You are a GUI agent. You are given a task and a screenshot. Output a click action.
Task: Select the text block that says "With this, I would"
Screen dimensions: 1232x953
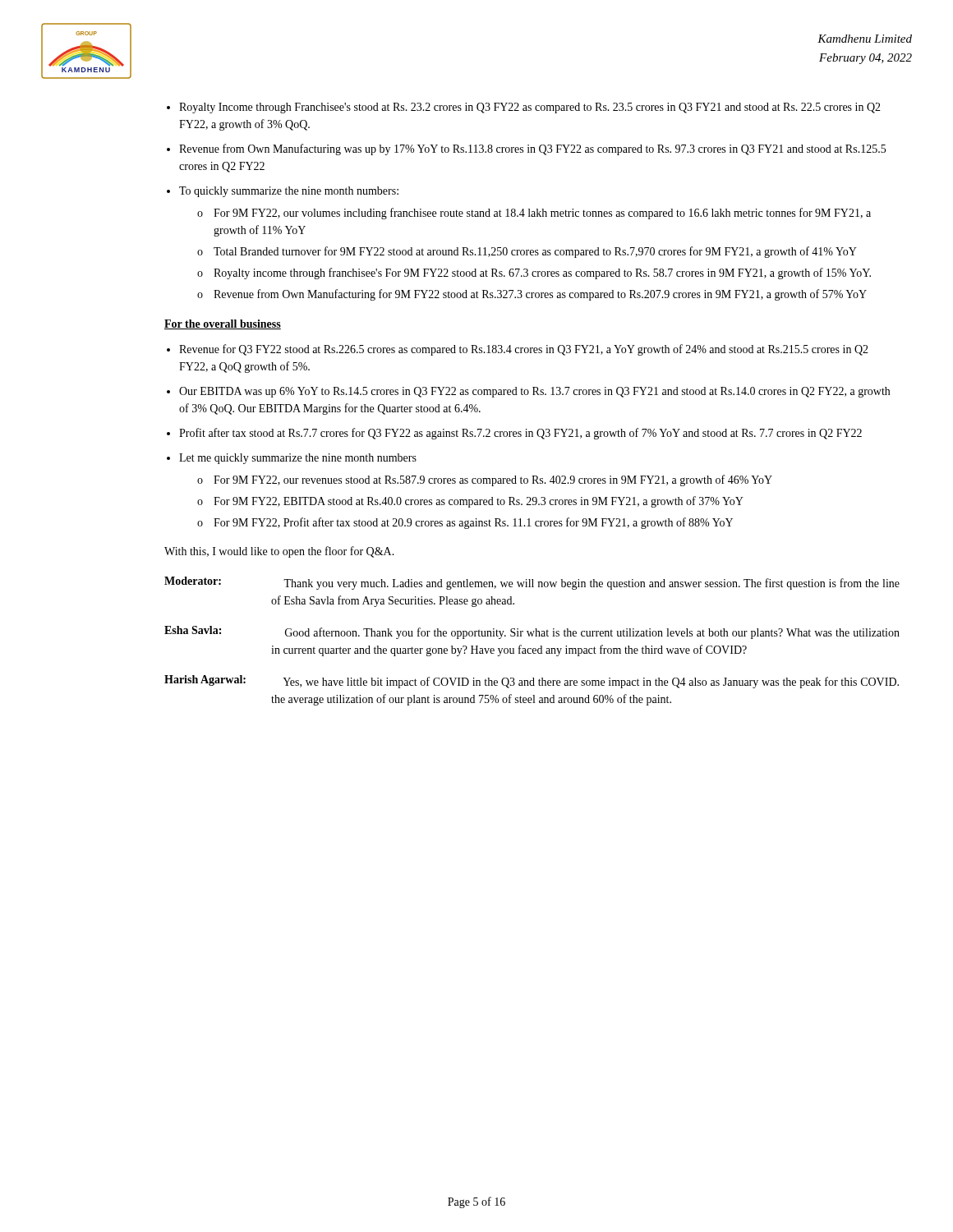pyautogui.click(x=279, y=552)
